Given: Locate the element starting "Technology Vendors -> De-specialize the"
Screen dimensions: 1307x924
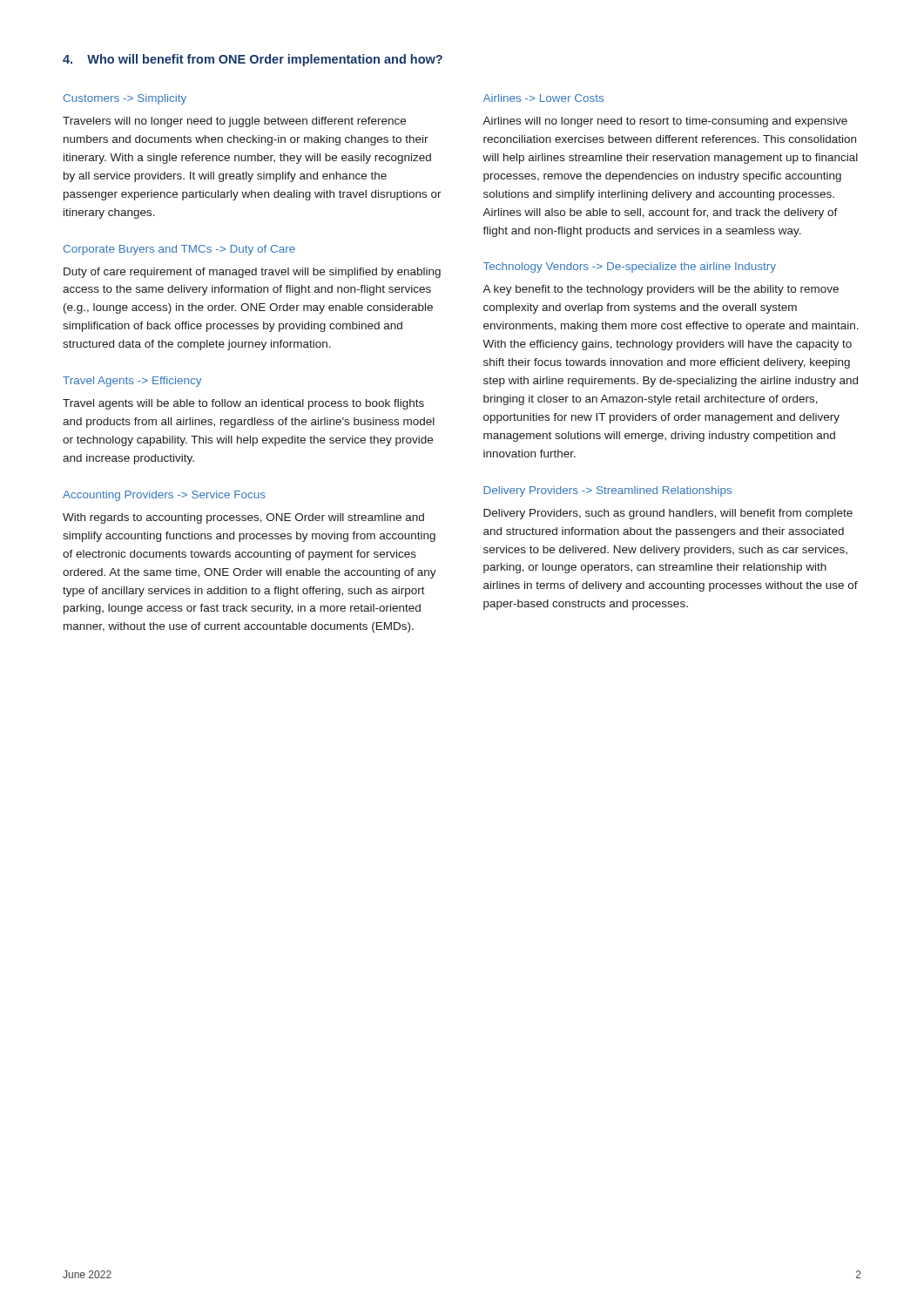Looking at the screenshot, I should pos(629,267).
